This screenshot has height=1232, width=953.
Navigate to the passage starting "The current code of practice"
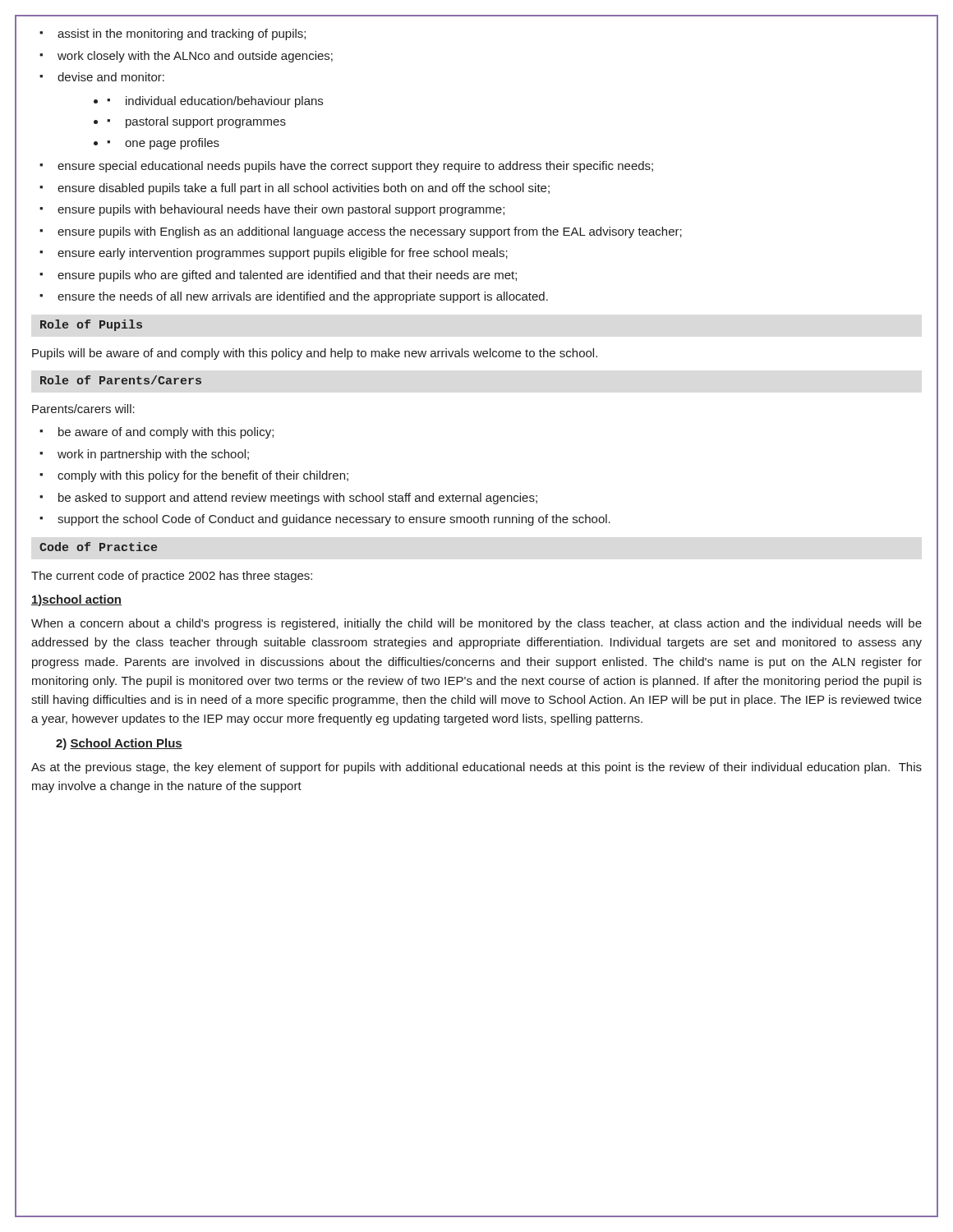coord(172,575)
